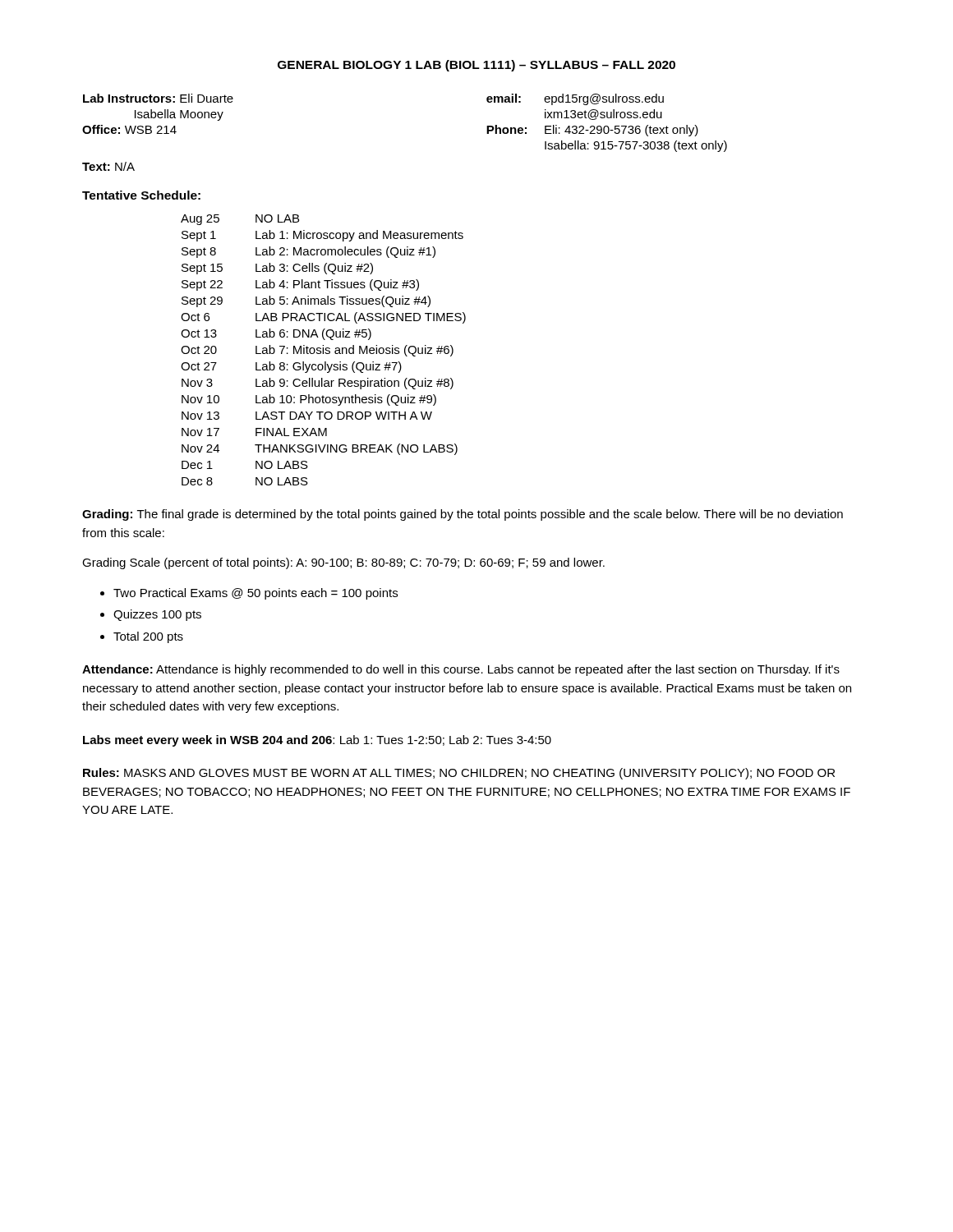The image size is (953, 1232).
Task: Click on the text block with the text "Grading Scale (percent of total points): A: 90-100;"
Action: [x=344, y=562]
